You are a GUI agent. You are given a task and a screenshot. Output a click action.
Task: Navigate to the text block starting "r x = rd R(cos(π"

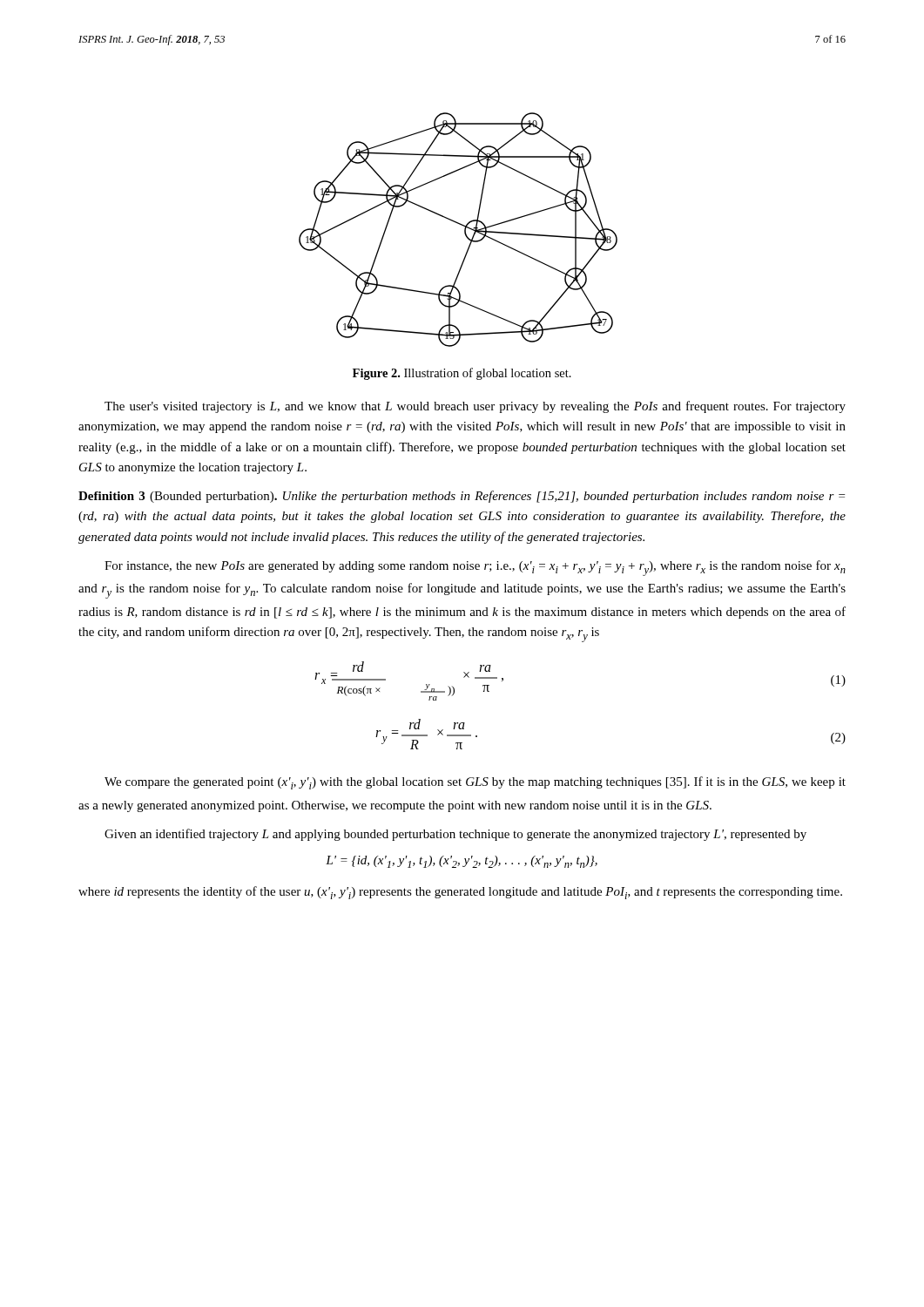pyautogui.click(x=430, y=684)
